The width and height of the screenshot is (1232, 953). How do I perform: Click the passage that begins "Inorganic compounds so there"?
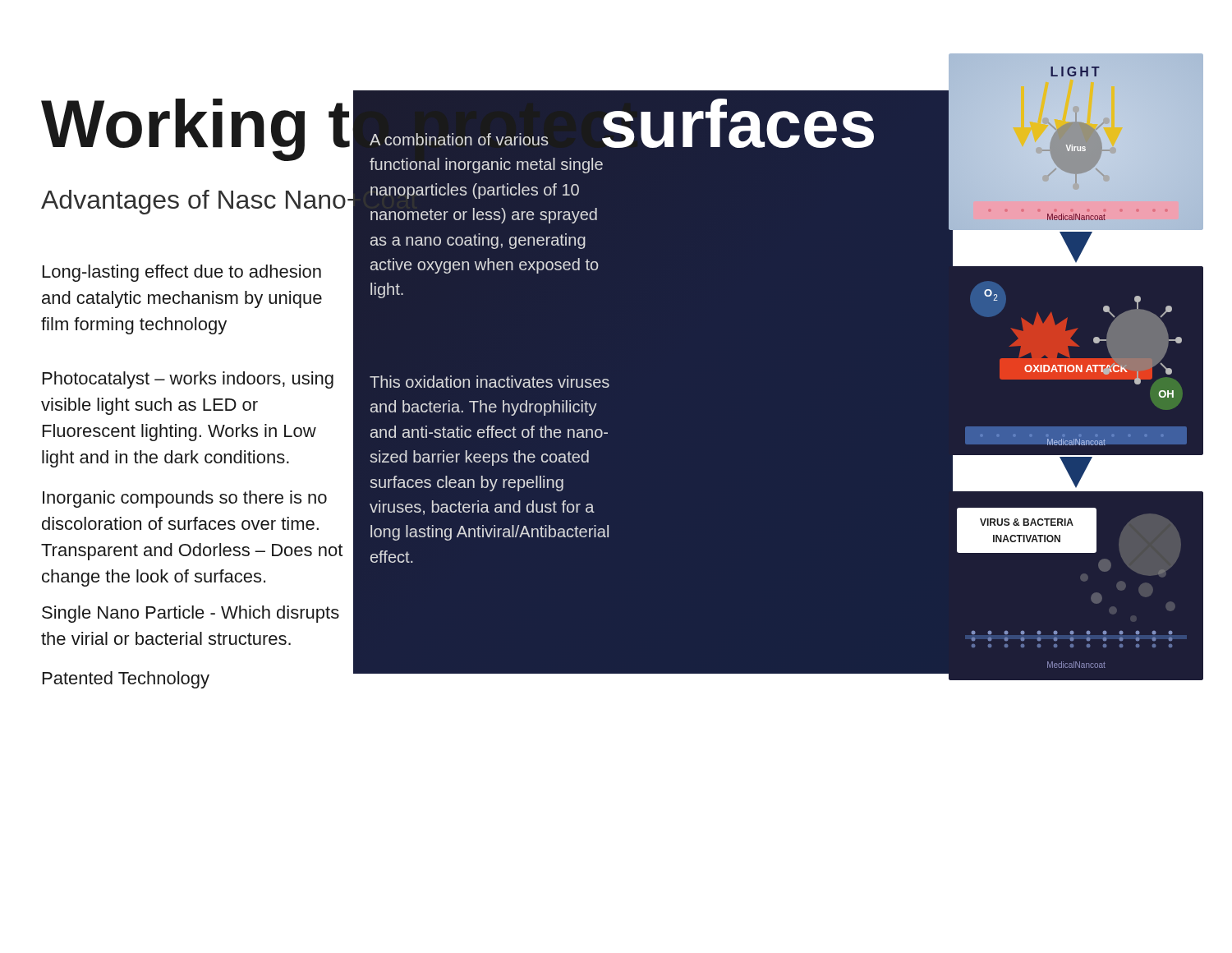193,537
